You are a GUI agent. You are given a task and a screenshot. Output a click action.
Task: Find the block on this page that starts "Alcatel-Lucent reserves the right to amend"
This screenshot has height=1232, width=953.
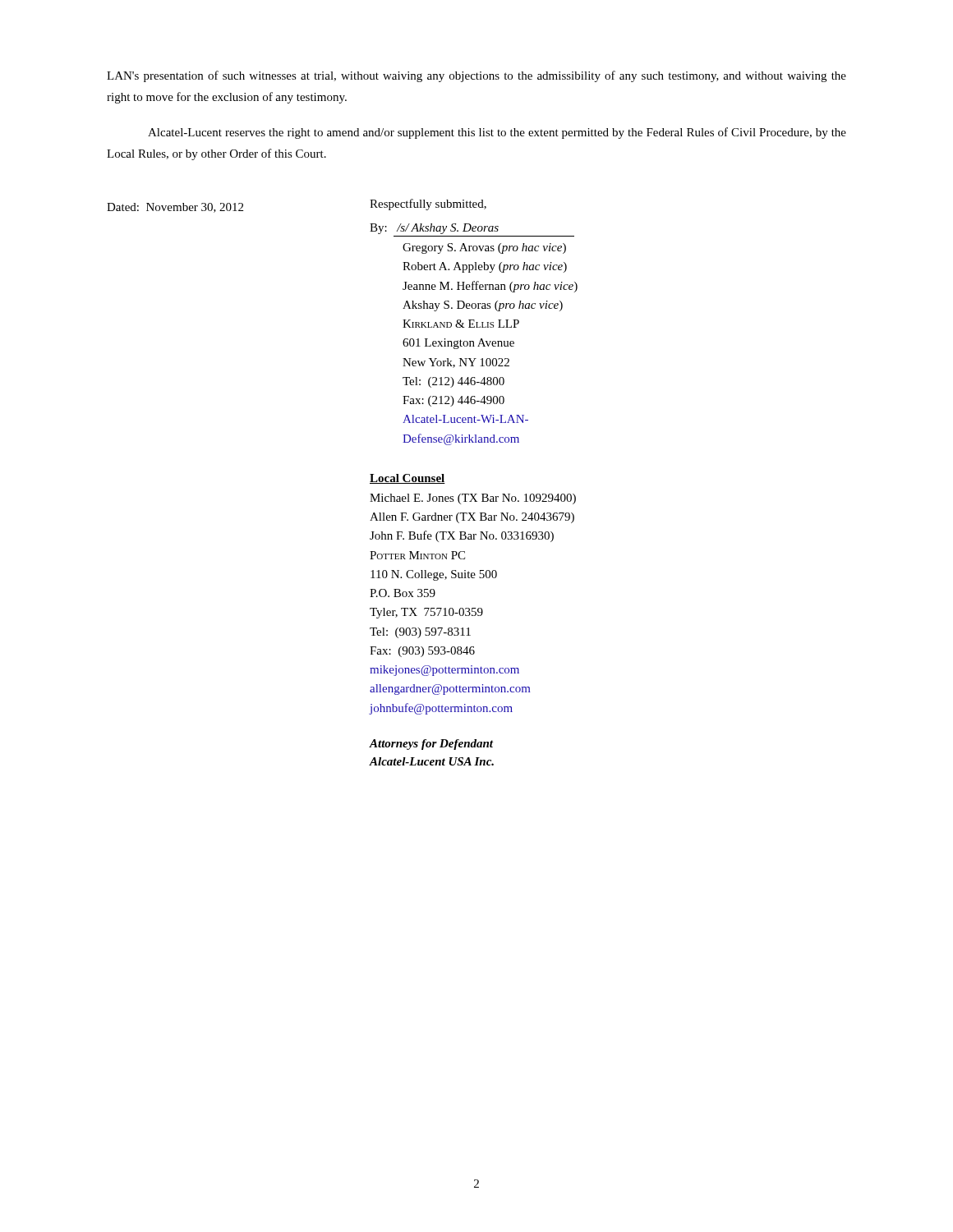[x=476, y=143]
